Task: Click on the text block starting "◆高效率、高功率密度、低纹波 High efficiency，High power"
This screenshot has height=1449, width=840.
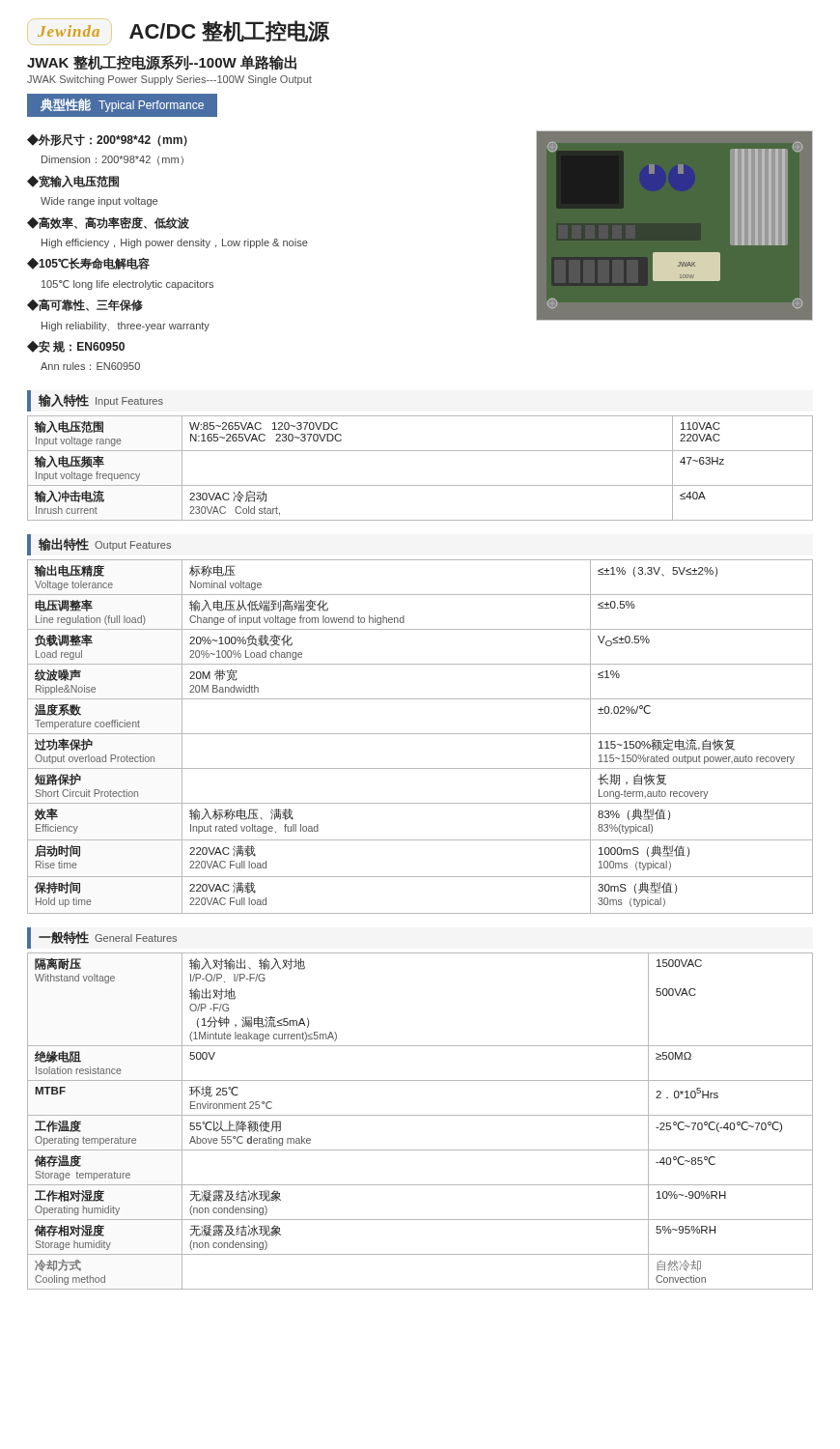Action: tap(167, 232)
